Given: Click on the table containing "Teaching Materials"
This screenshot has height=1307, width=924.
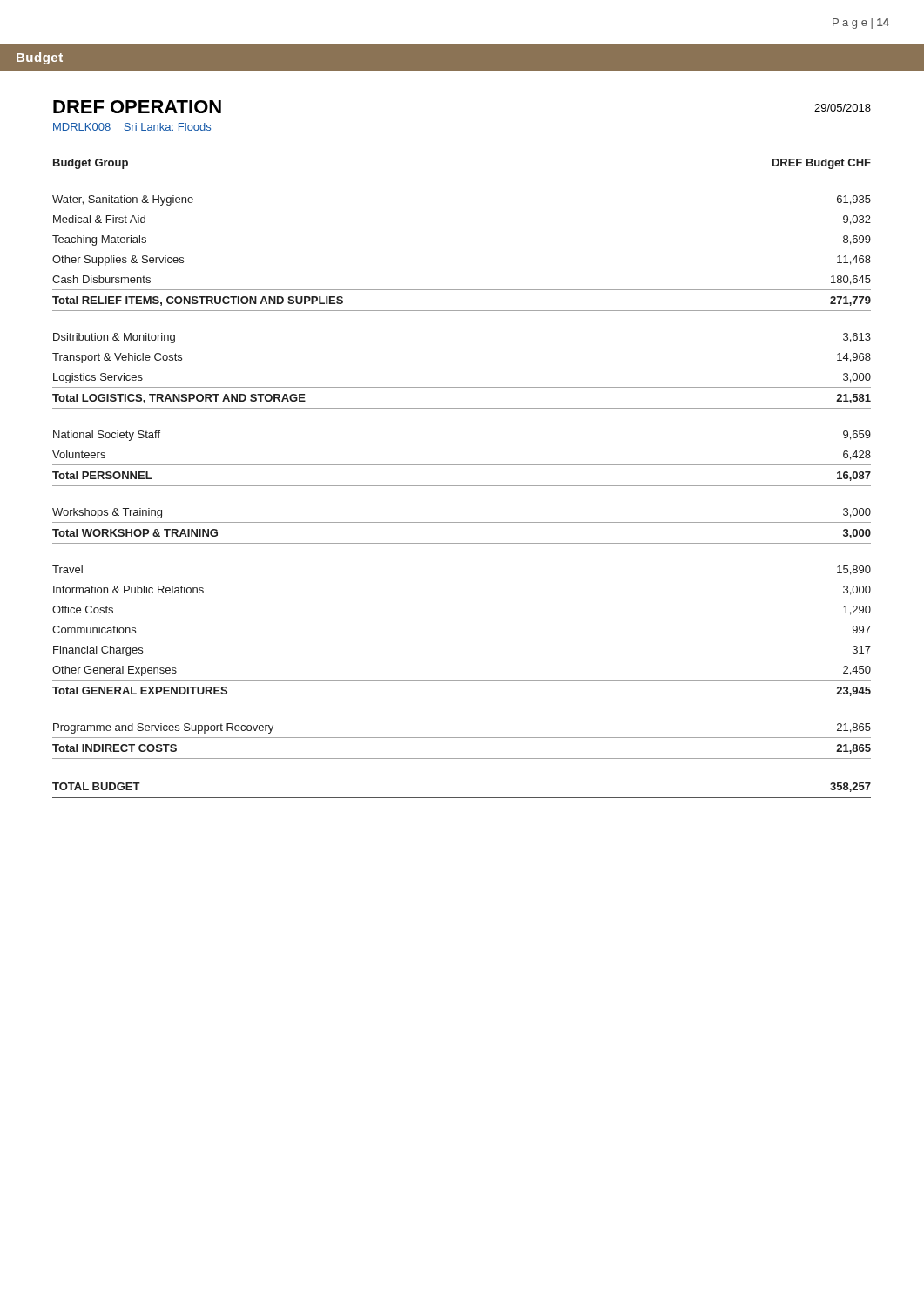Looking at the screenshot, I should [462, 475].
